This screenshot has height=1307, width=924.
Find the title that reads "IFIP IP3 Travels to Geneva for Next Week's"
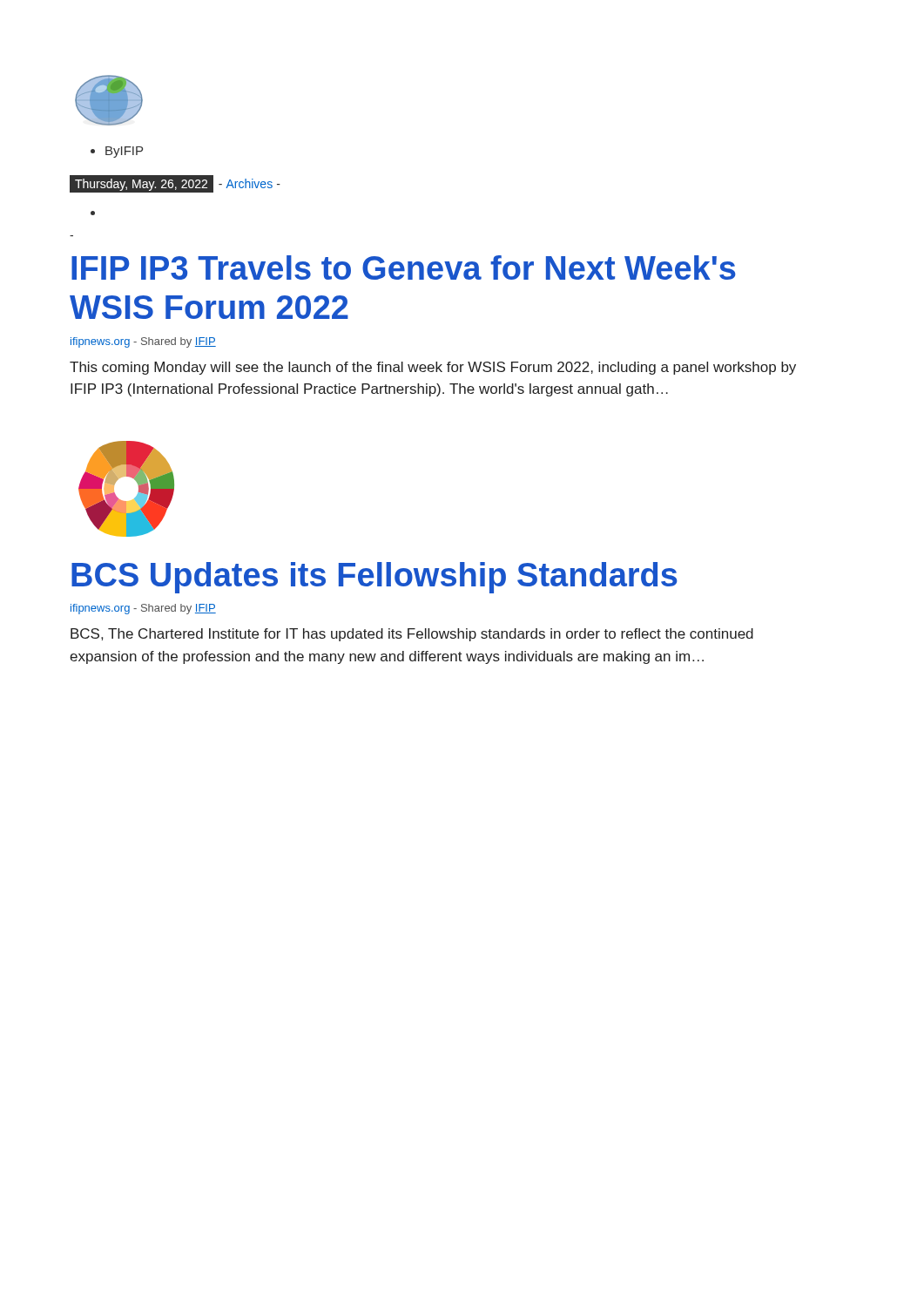pos(444,288)
